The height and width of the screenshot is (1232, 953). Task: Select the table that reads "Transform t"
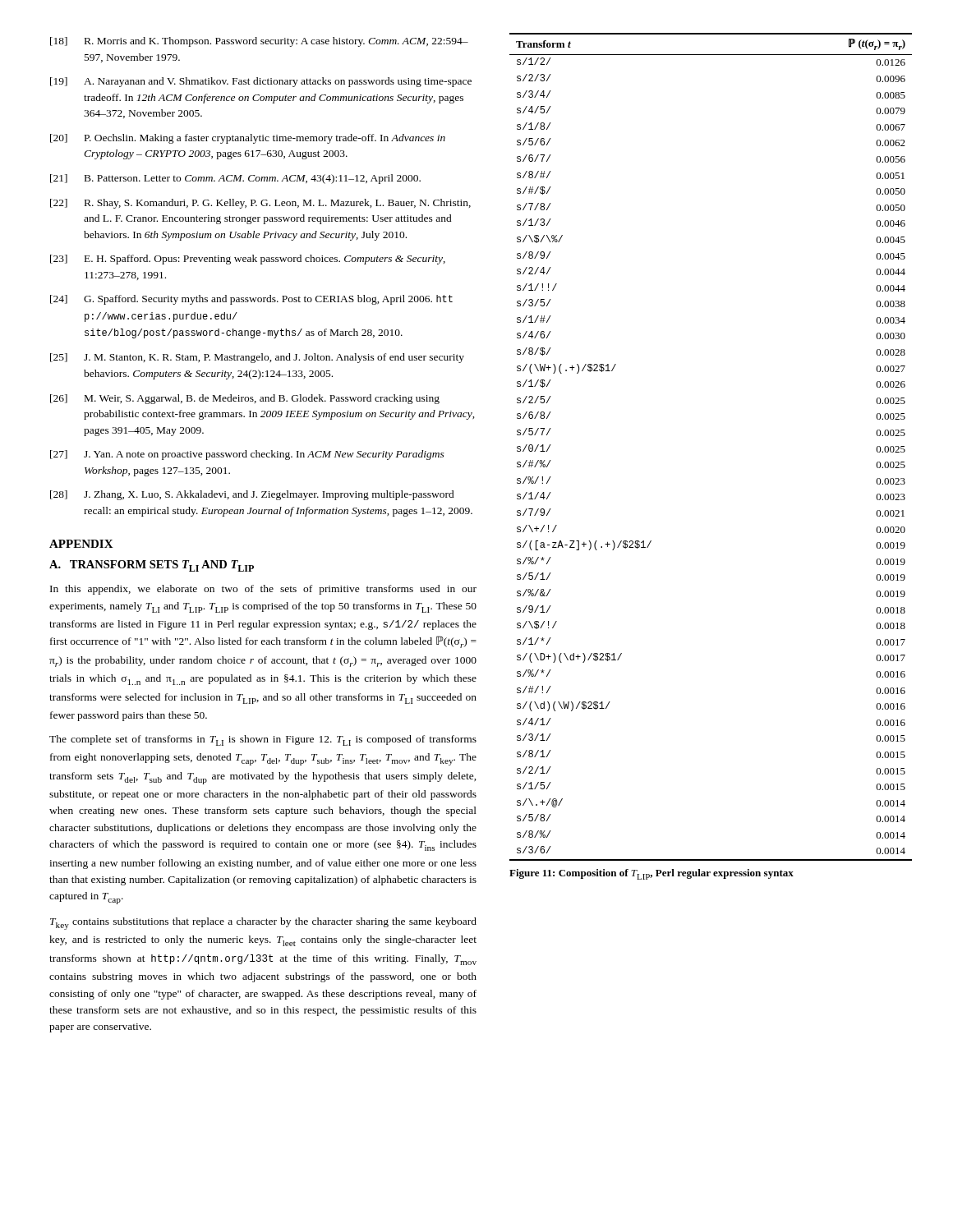pos(711,447)
